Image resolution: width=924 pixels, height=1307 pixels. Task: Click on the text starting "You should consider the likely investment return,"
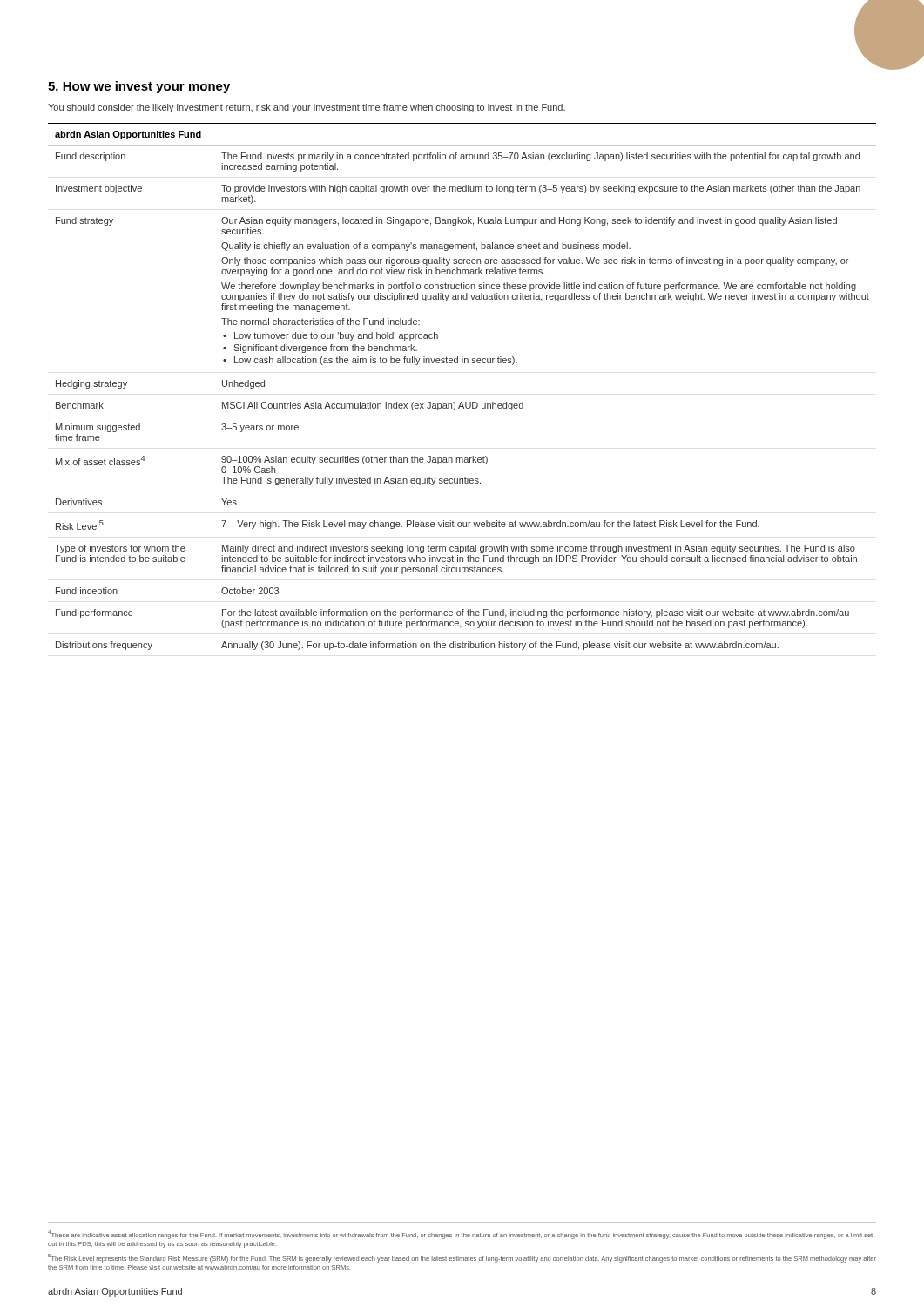[307, 107]
